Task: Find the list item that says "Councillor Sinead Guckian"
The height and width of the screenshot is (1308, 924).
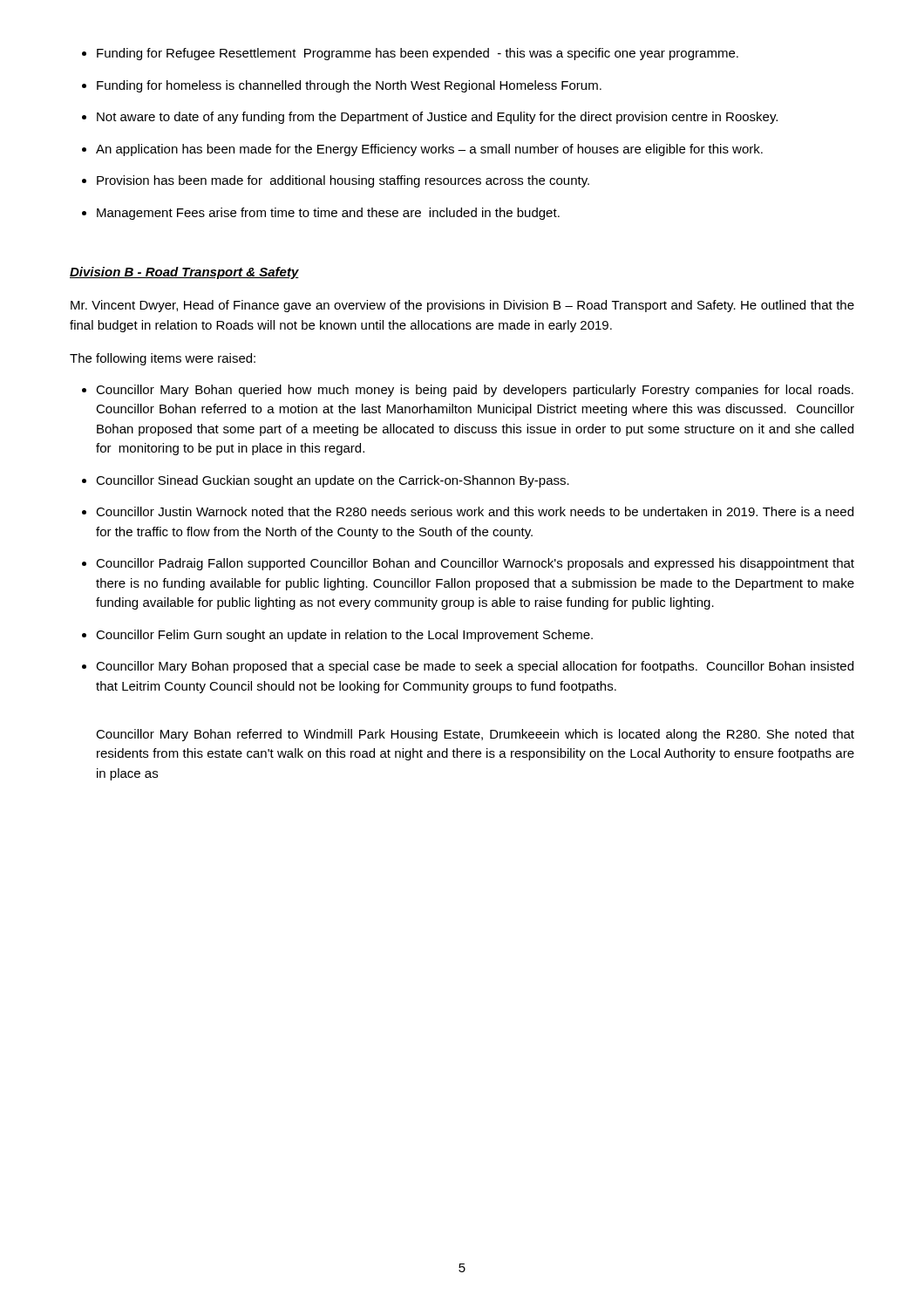Action: click(x=333, y=480)
